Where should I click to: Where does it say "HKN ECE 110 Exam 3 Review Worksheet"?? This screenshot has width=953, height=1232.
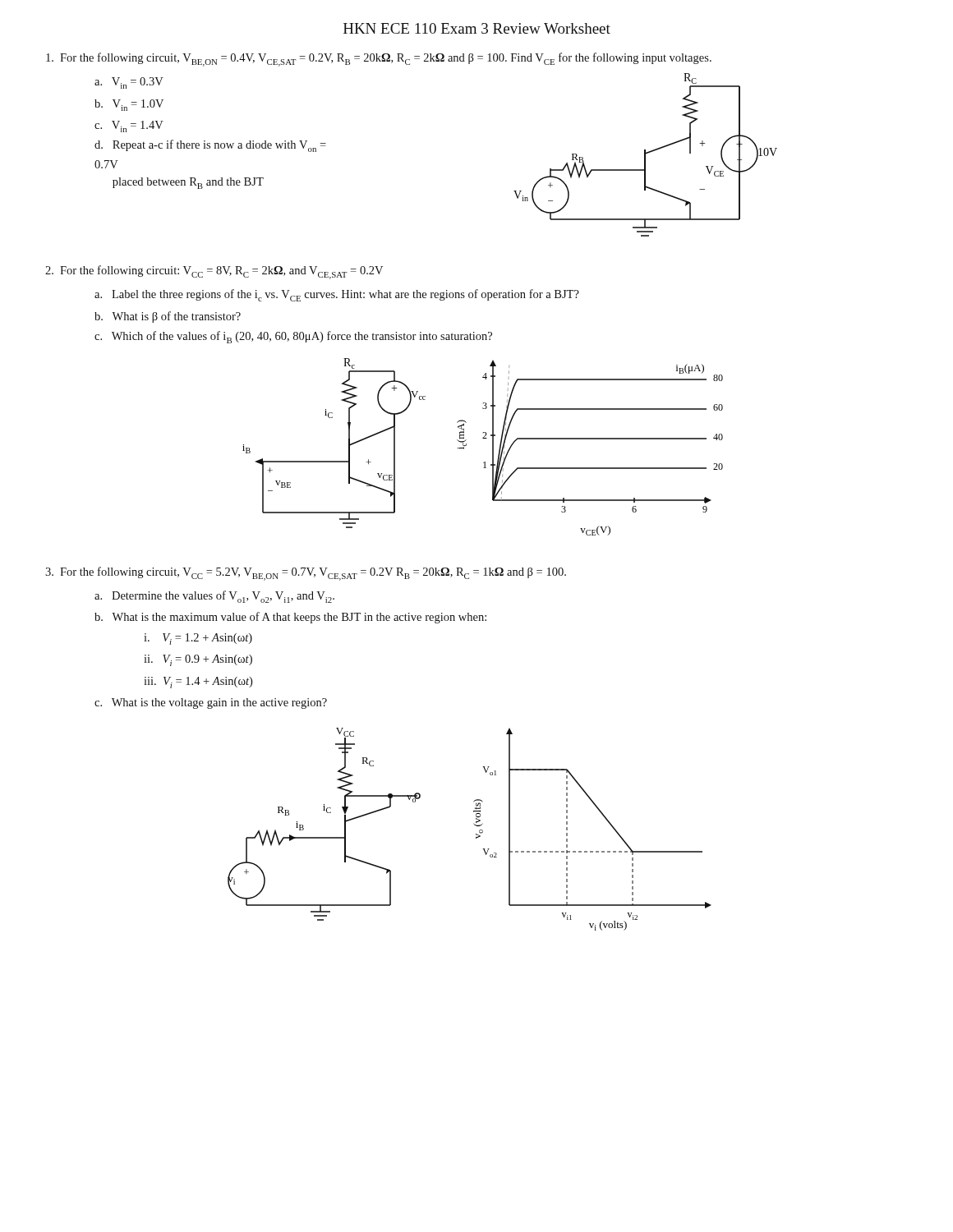pyautogui.click(x=476, y=28)
